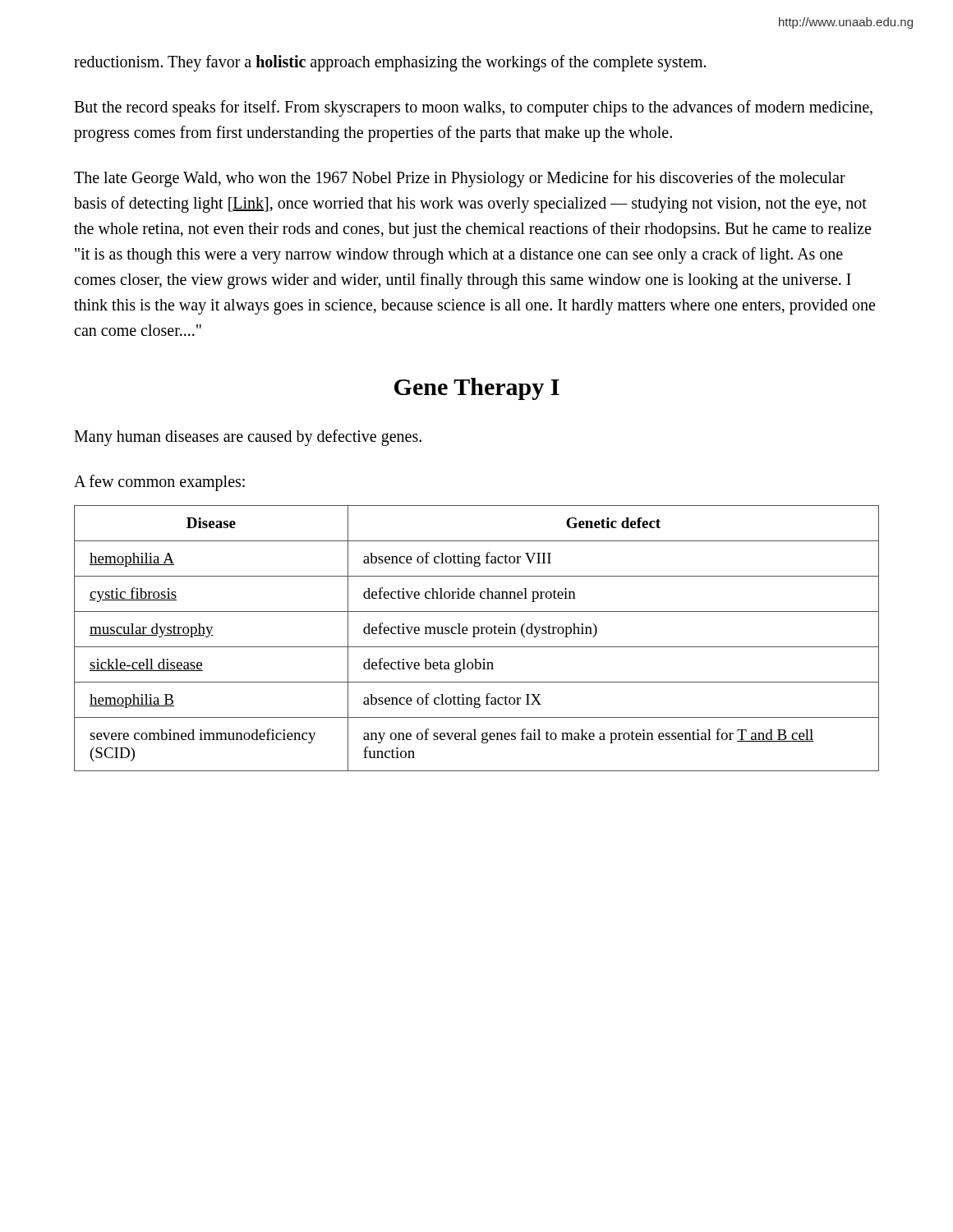
Task: Locate the block of text that opens with "But the record speaks for"
Action: tap(474, 120)
